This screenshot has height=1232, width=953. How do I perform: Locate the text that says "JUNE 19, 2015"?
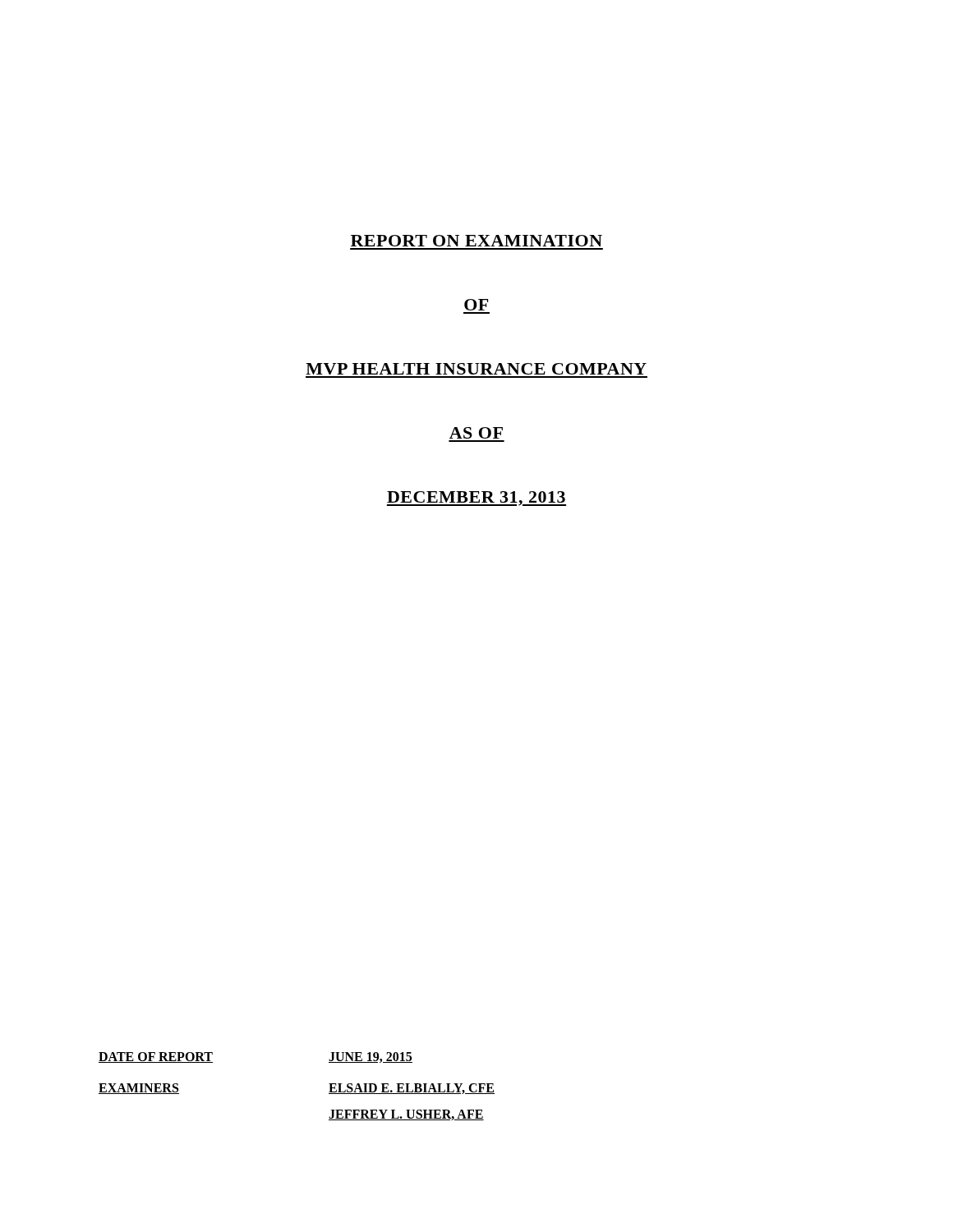coord(370,1057)
